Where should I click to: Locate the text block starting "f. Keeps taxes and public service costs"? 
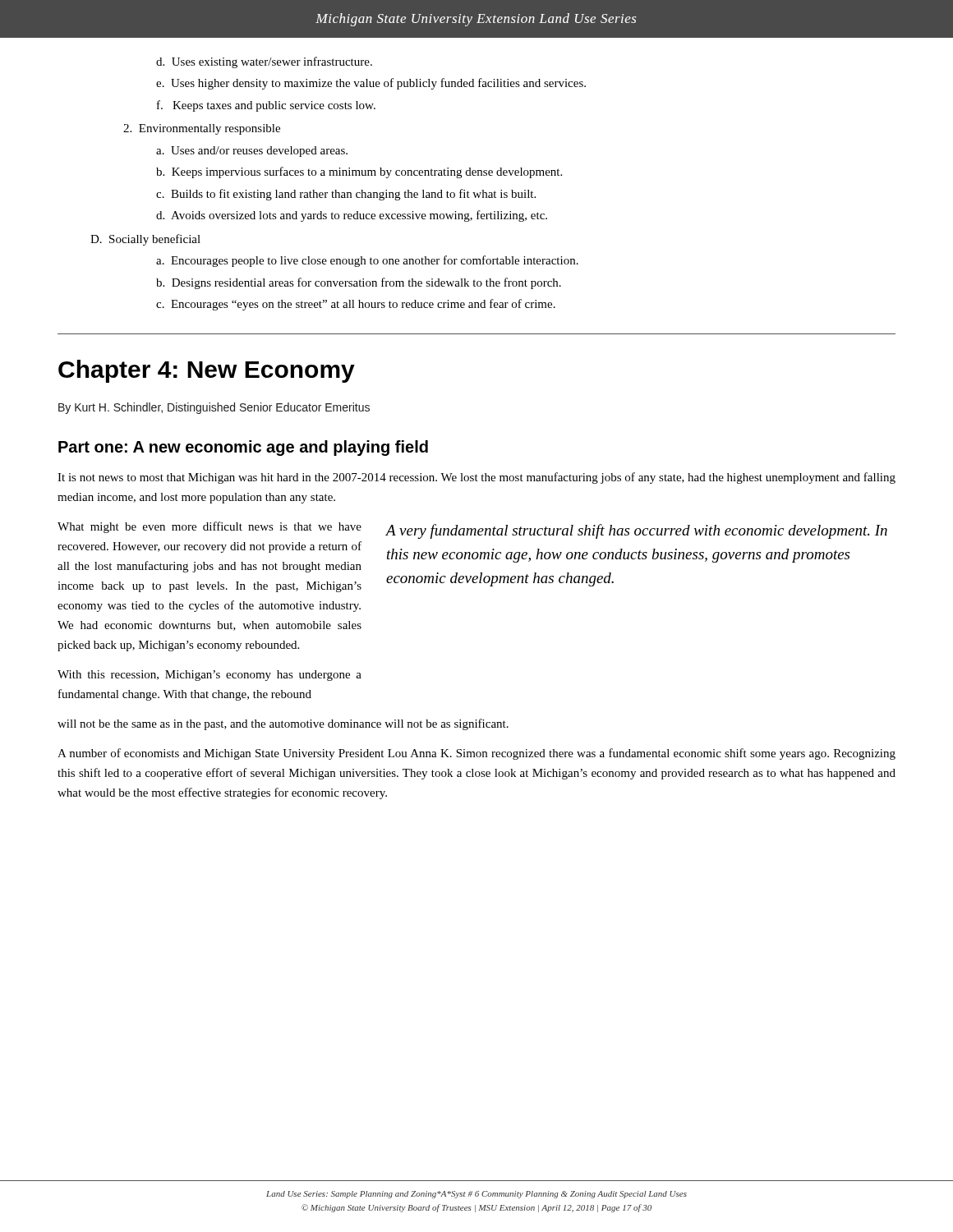266,105
